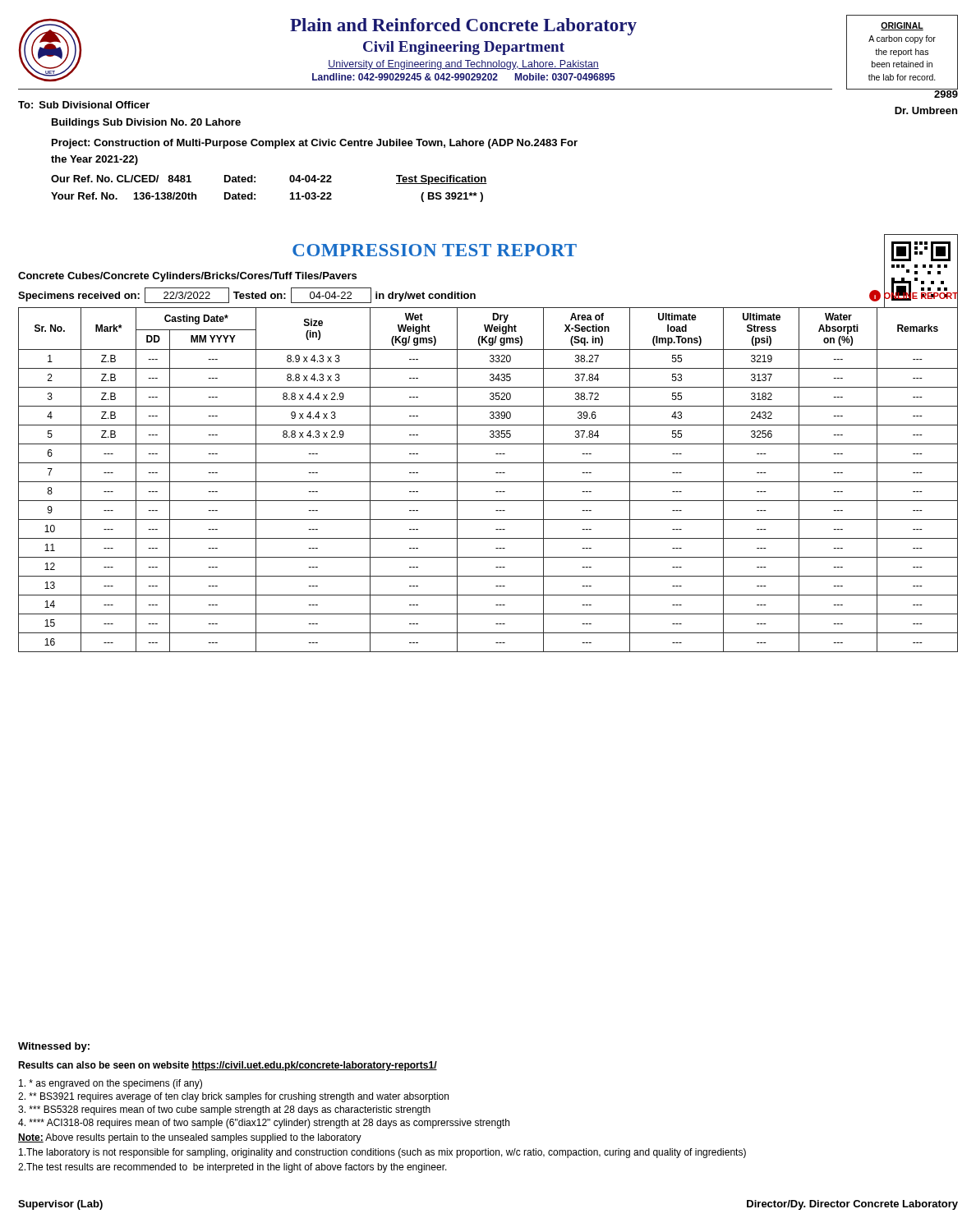Select the list item that reads "3. *** BS5328"

point(224,1110)
